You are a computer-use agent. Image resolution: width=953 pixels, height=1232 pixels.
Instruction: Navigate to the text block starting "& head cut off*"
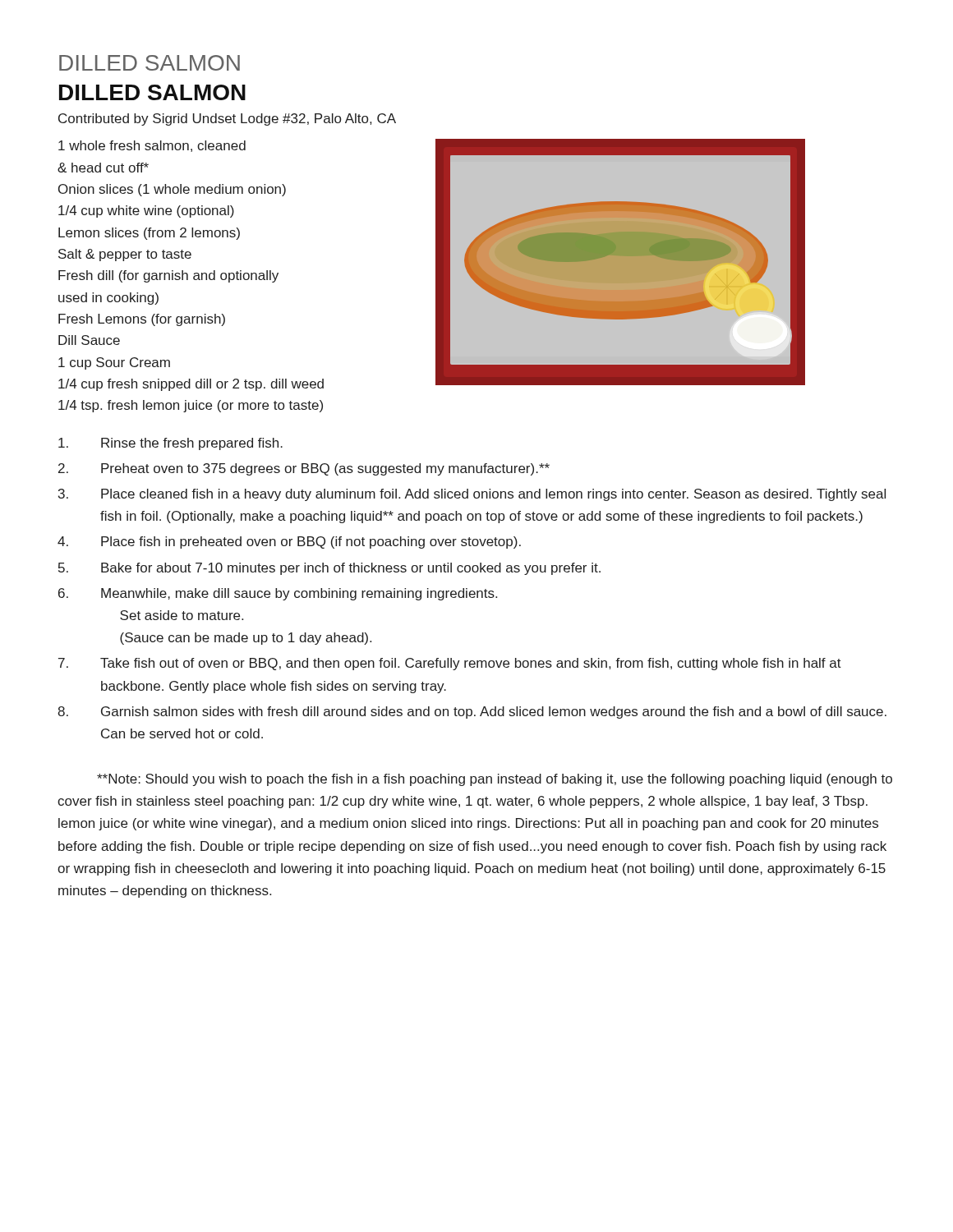coord(103,168)
